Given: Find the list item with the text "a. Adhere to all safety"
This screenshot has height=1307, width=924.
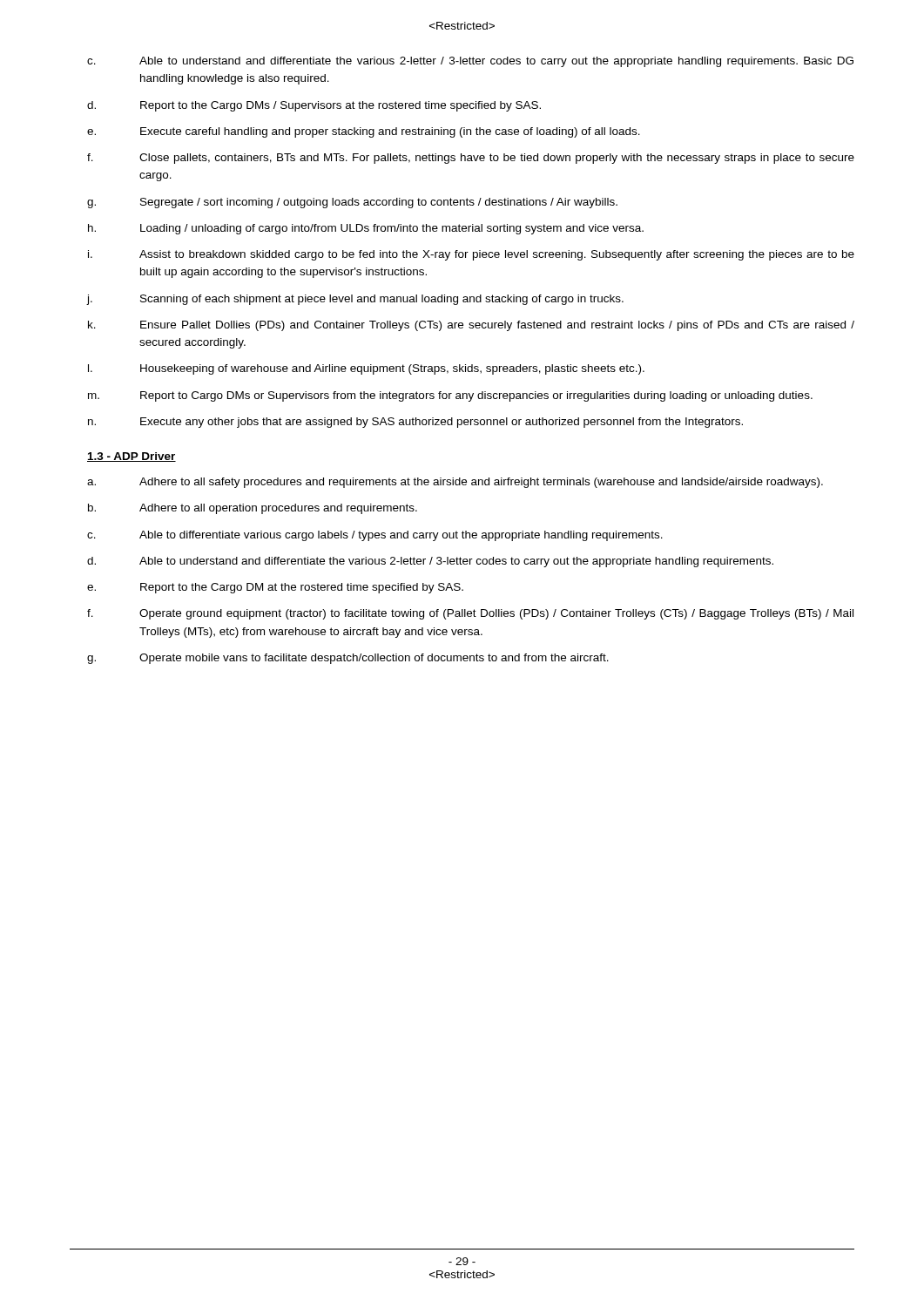Looking at the screenshot, I should click(471, 482).
